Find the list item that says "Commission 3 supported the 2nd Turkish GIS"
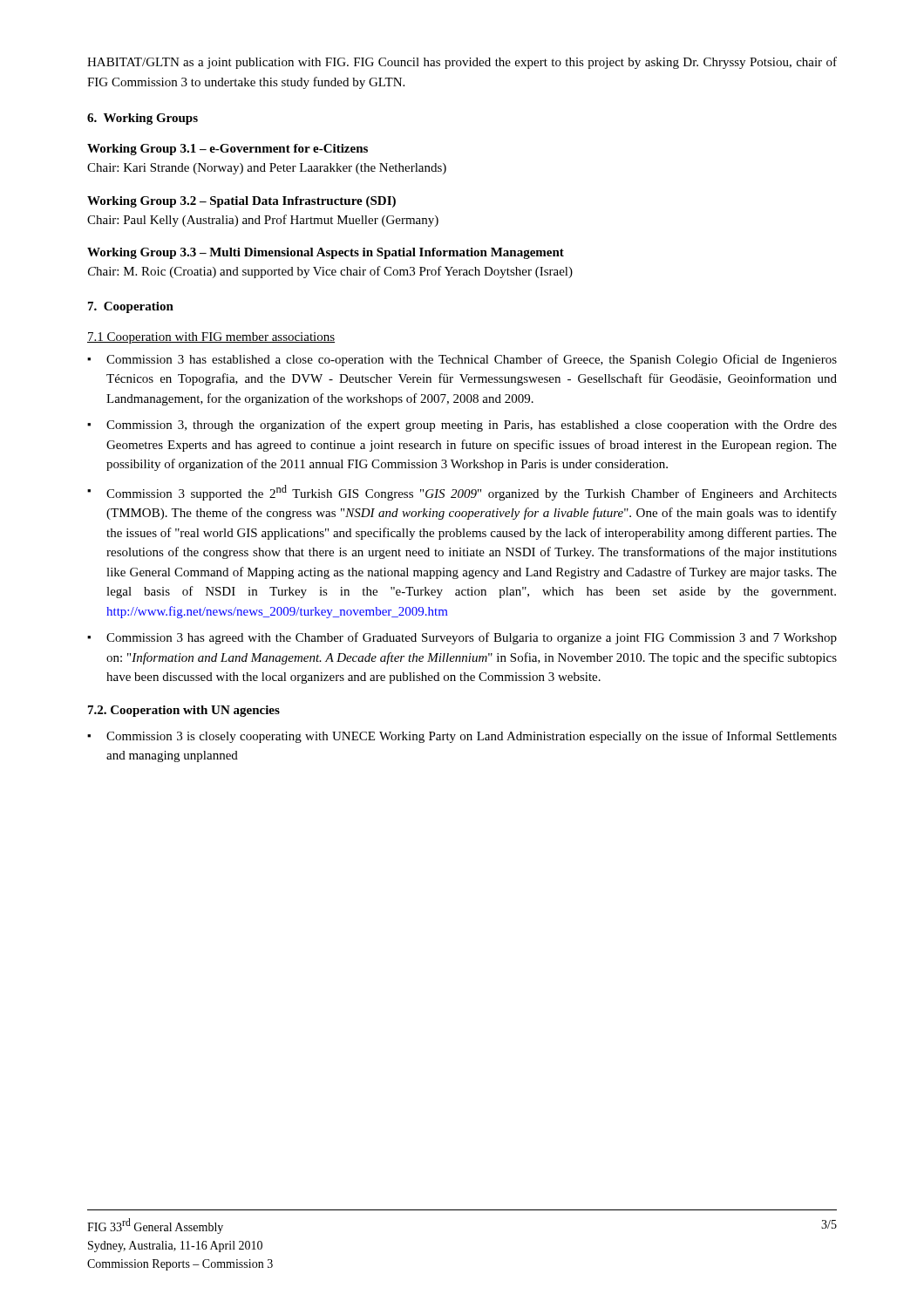Viewport: 924px width, 1308px height. tap(472, 551)
